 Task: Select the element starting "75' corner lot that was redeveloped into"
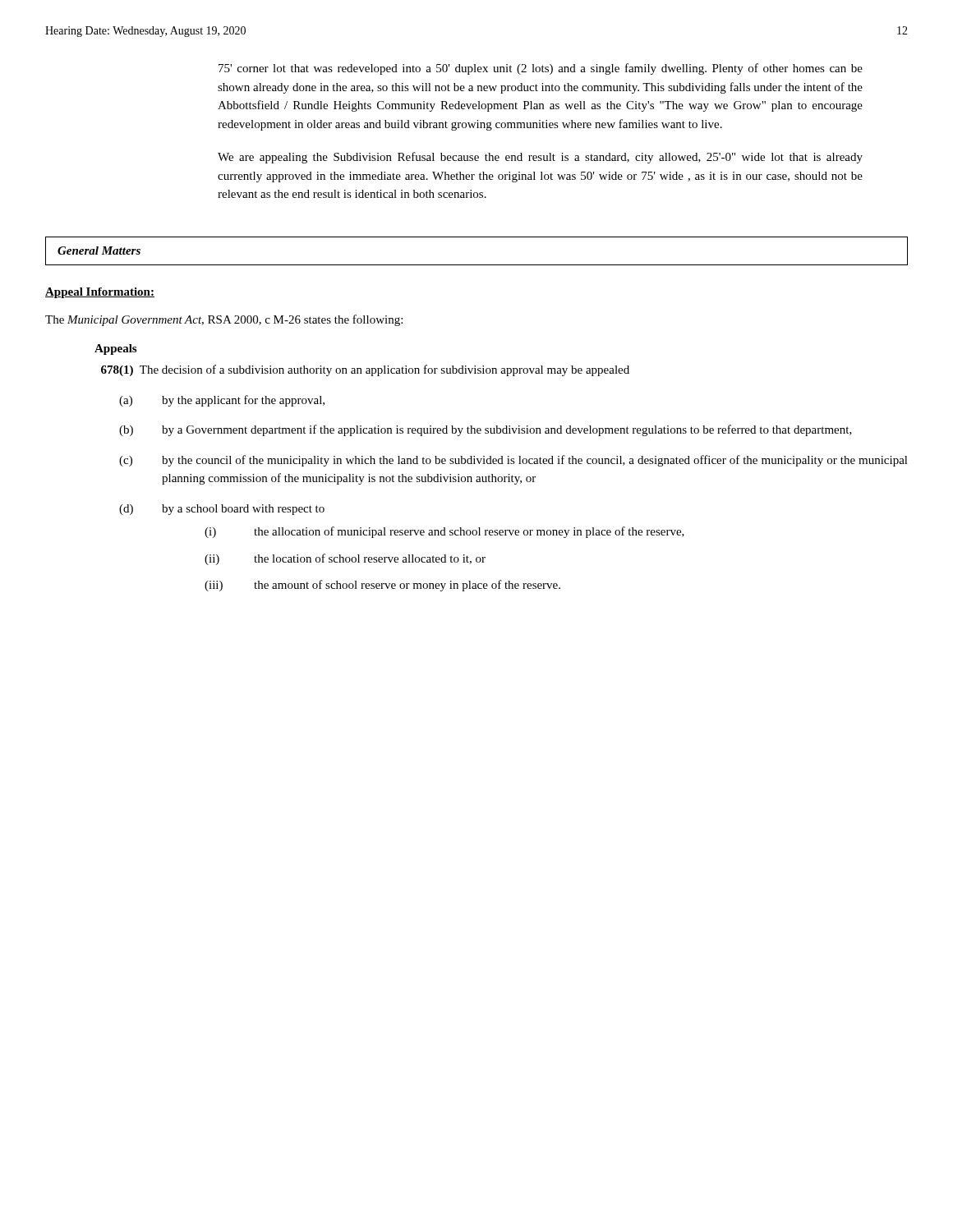click(x=540, y=96)
